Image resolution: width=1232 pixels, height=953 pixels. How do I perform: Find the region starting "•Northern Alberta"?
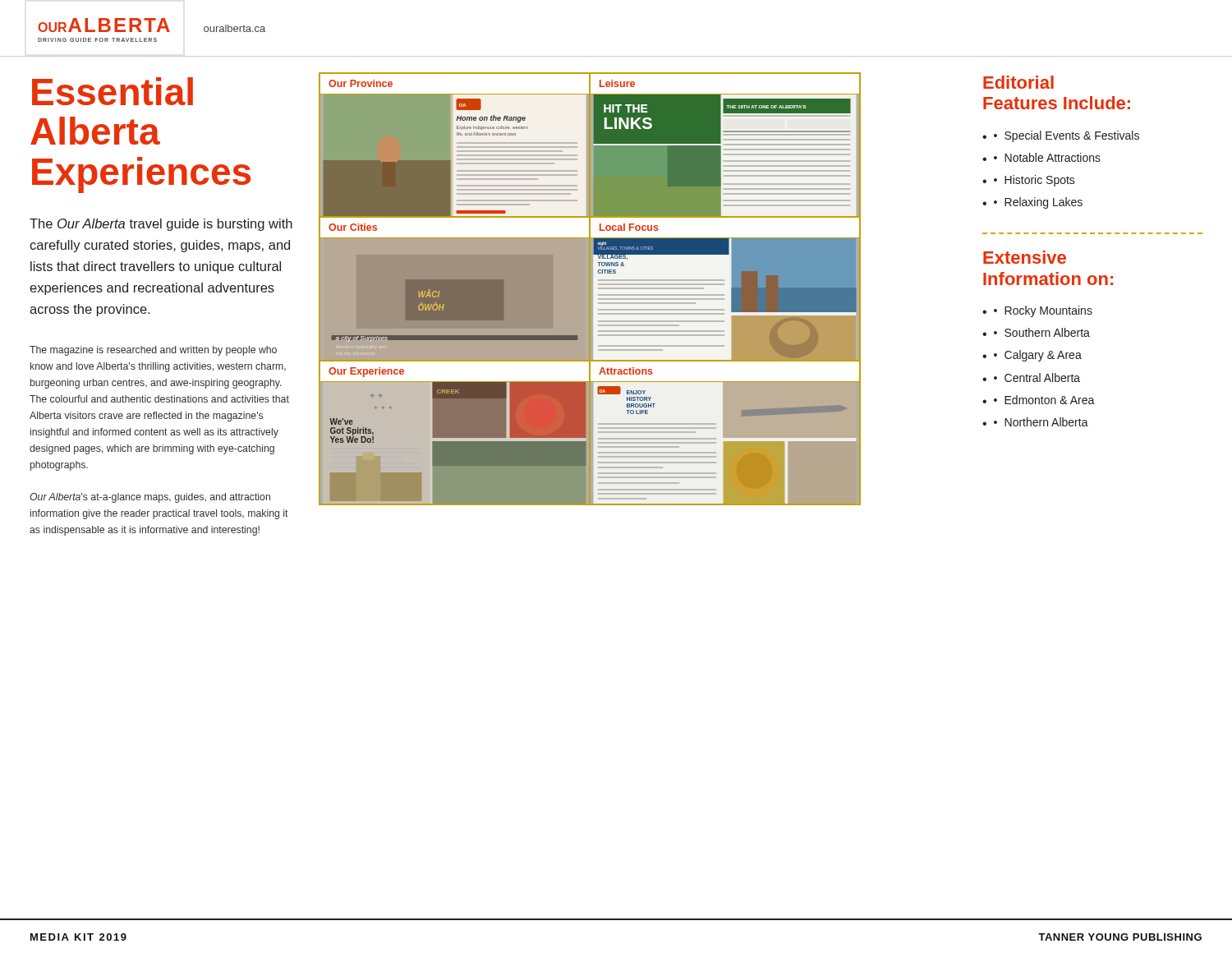point(1041,422)
